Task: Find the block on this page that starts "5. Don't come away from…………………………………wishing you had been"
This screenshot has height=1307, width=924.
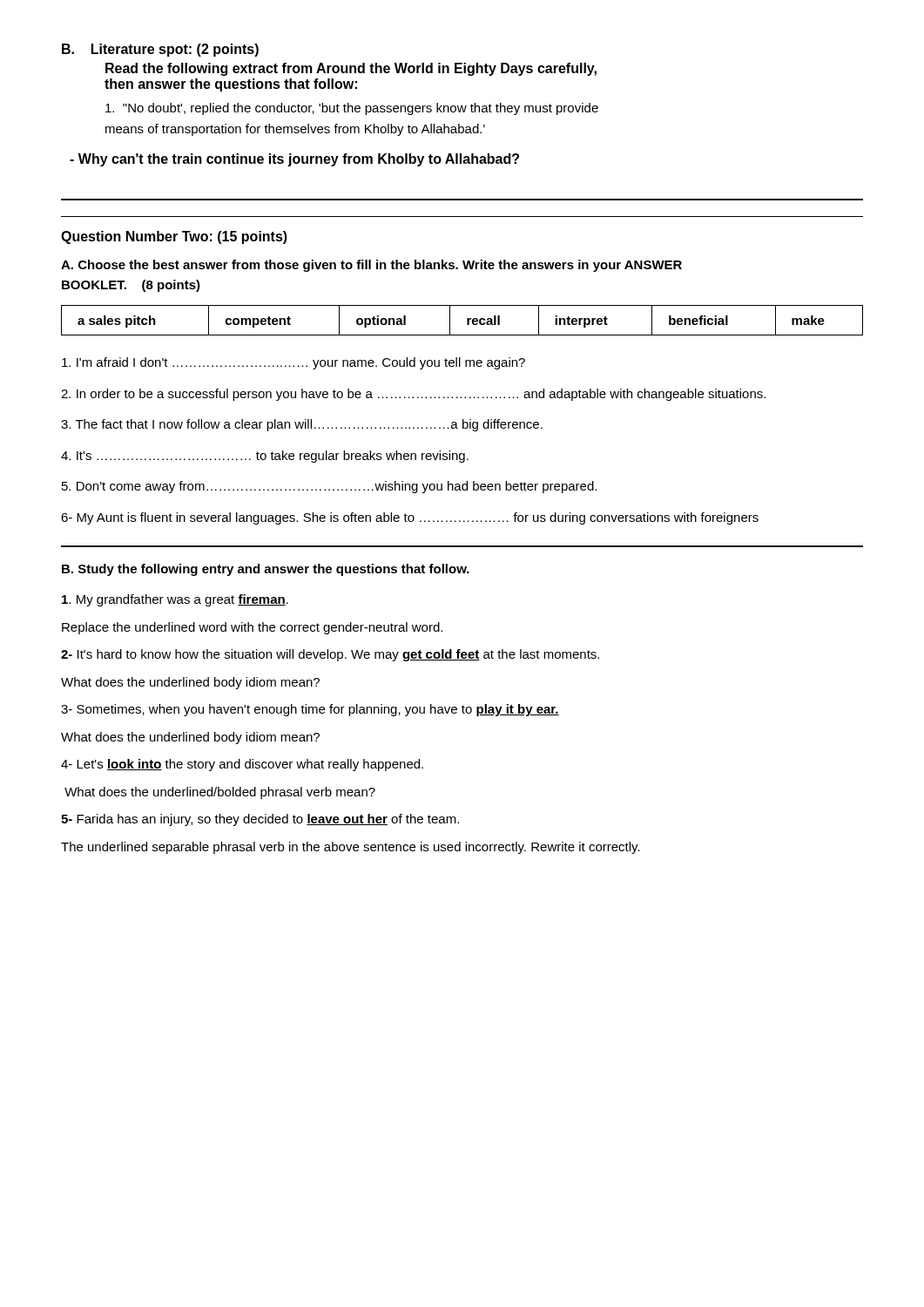Action: pos(329,486)
